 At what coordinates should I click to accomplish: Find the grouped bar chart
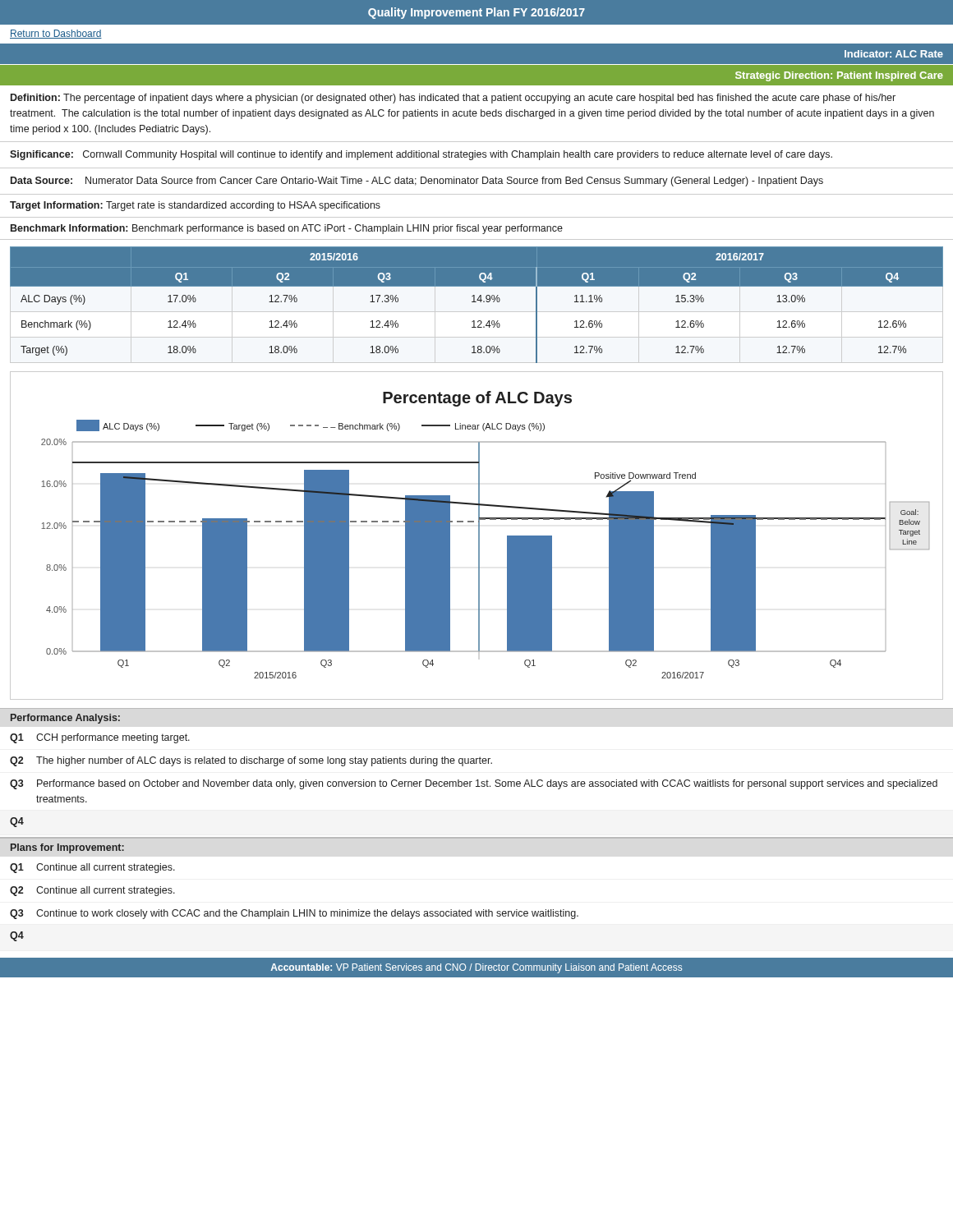476,536
